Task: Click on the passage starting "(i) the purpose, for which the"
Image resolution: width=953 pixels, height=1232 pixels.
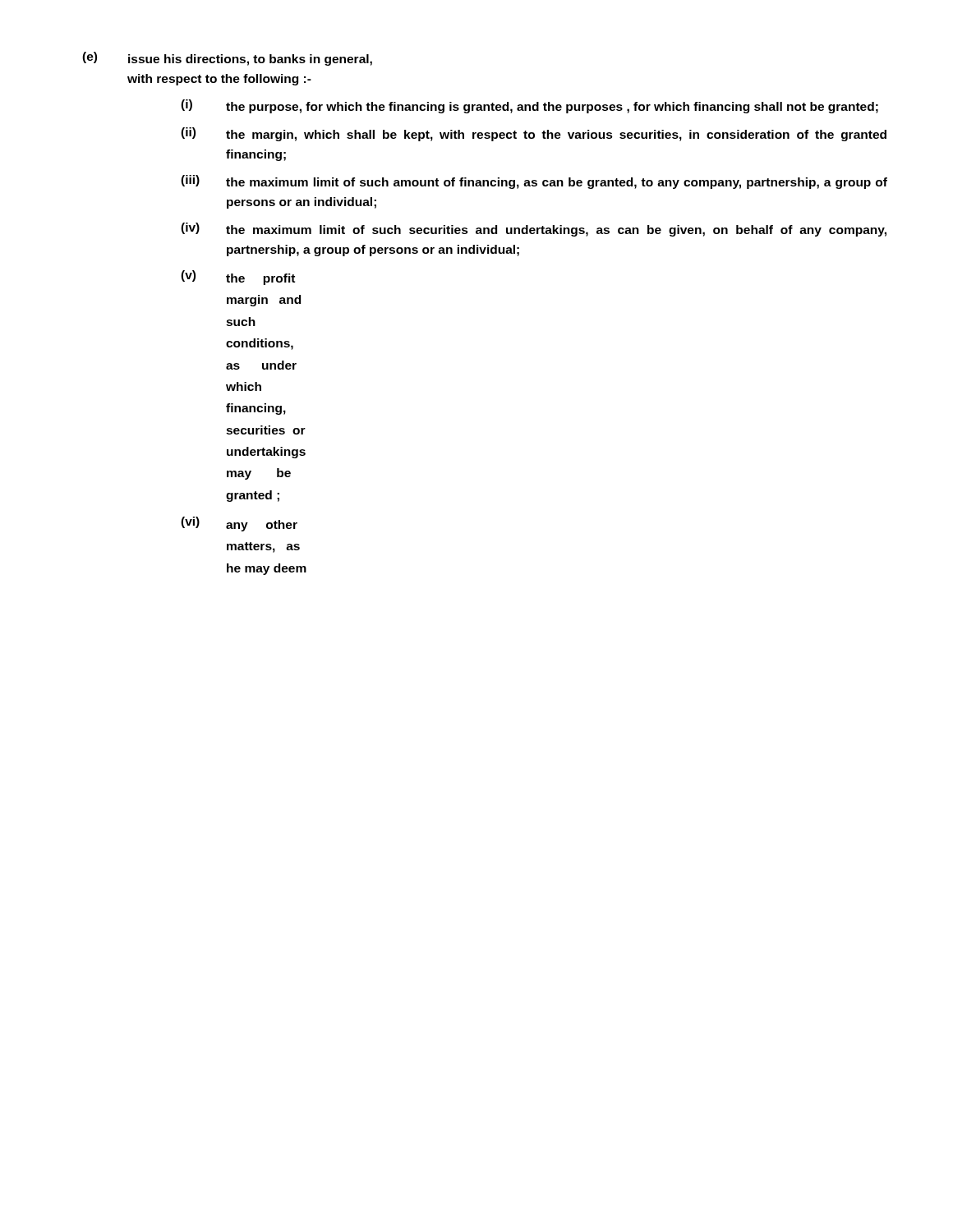Action: click(x=534, y=107)
